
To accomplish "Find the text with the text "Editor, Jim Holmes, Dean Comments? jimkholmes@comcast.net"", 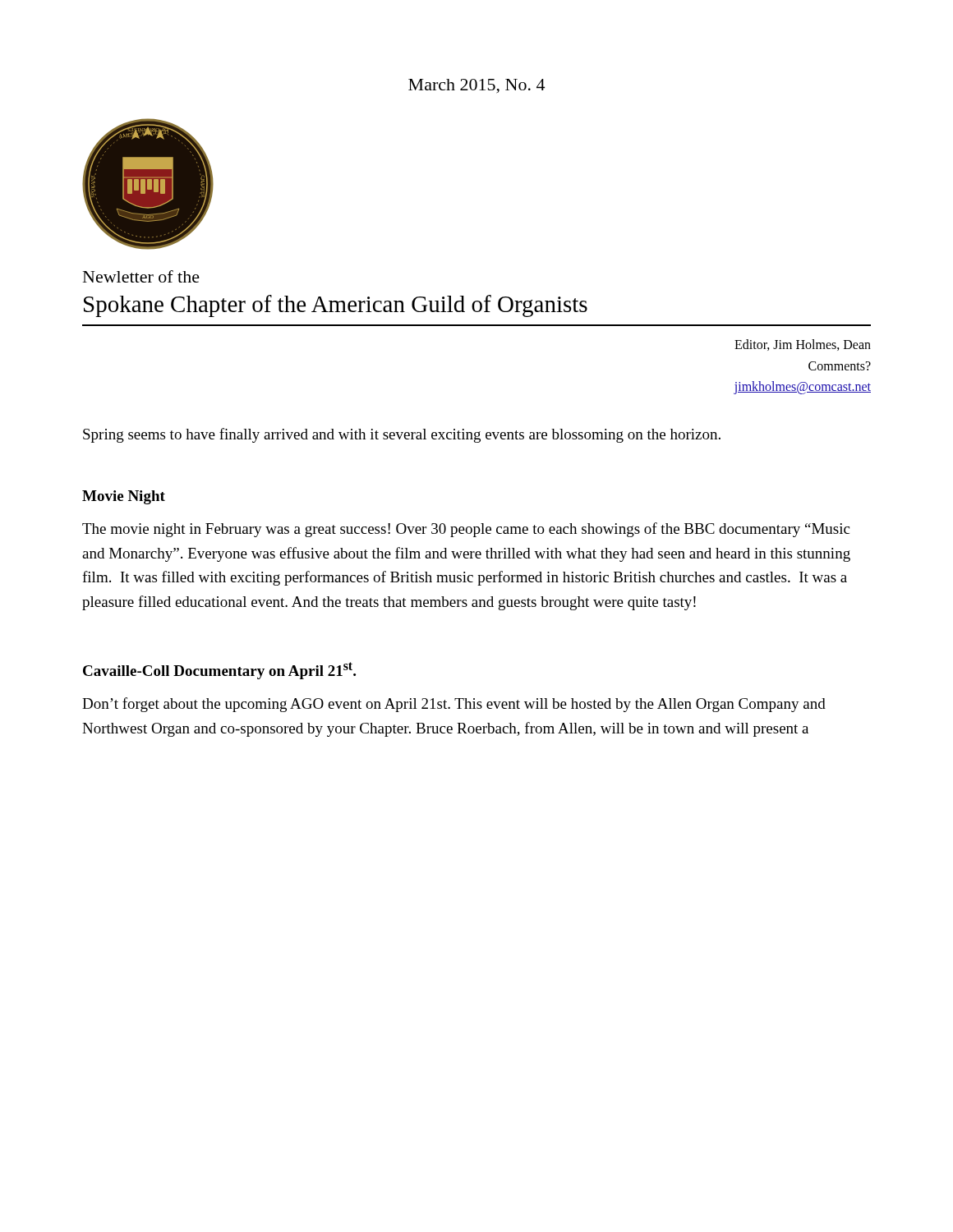I will coord(803,366).
